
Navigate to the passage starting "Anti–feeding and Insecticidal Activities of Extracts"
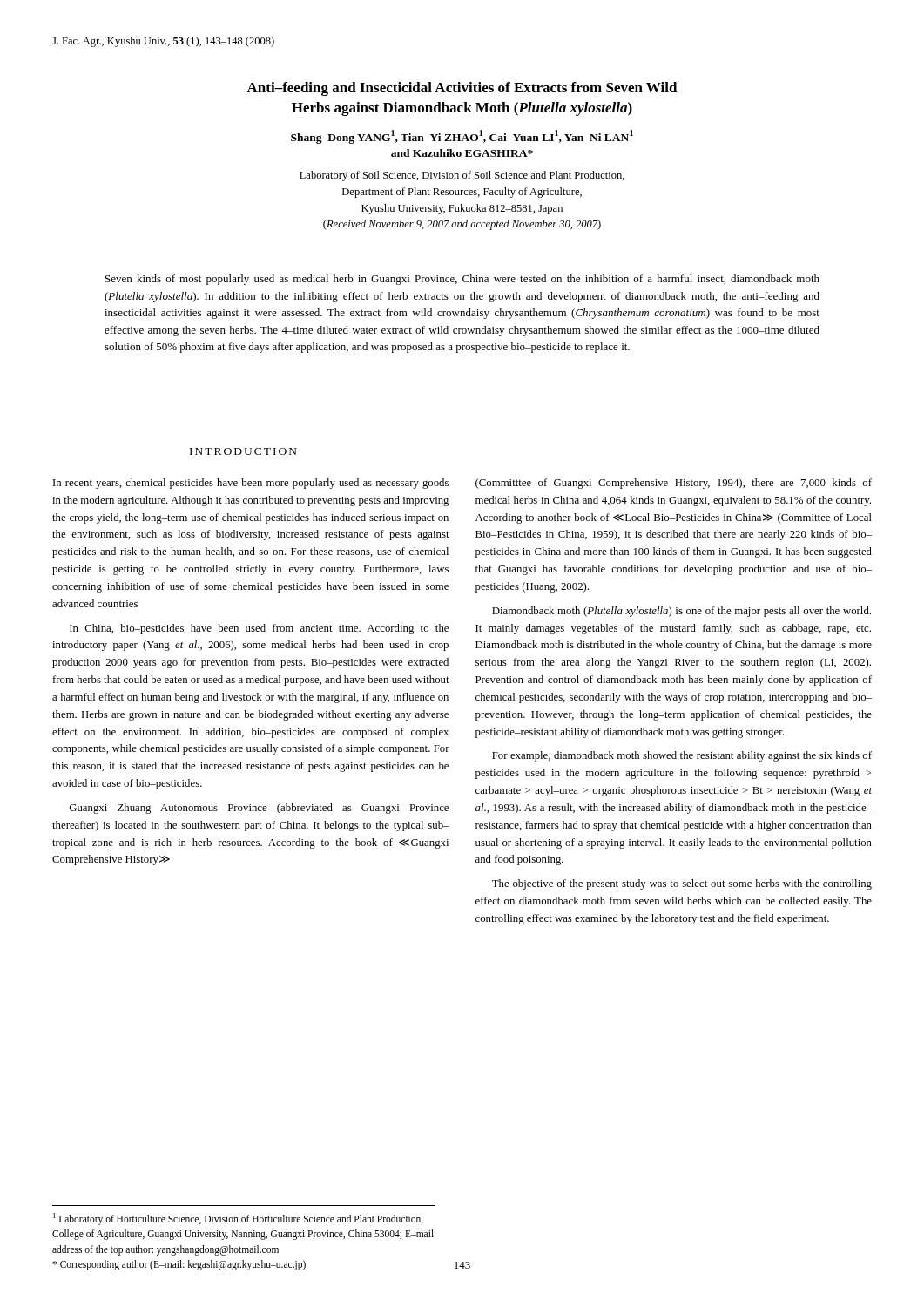(x=462, y=156)
